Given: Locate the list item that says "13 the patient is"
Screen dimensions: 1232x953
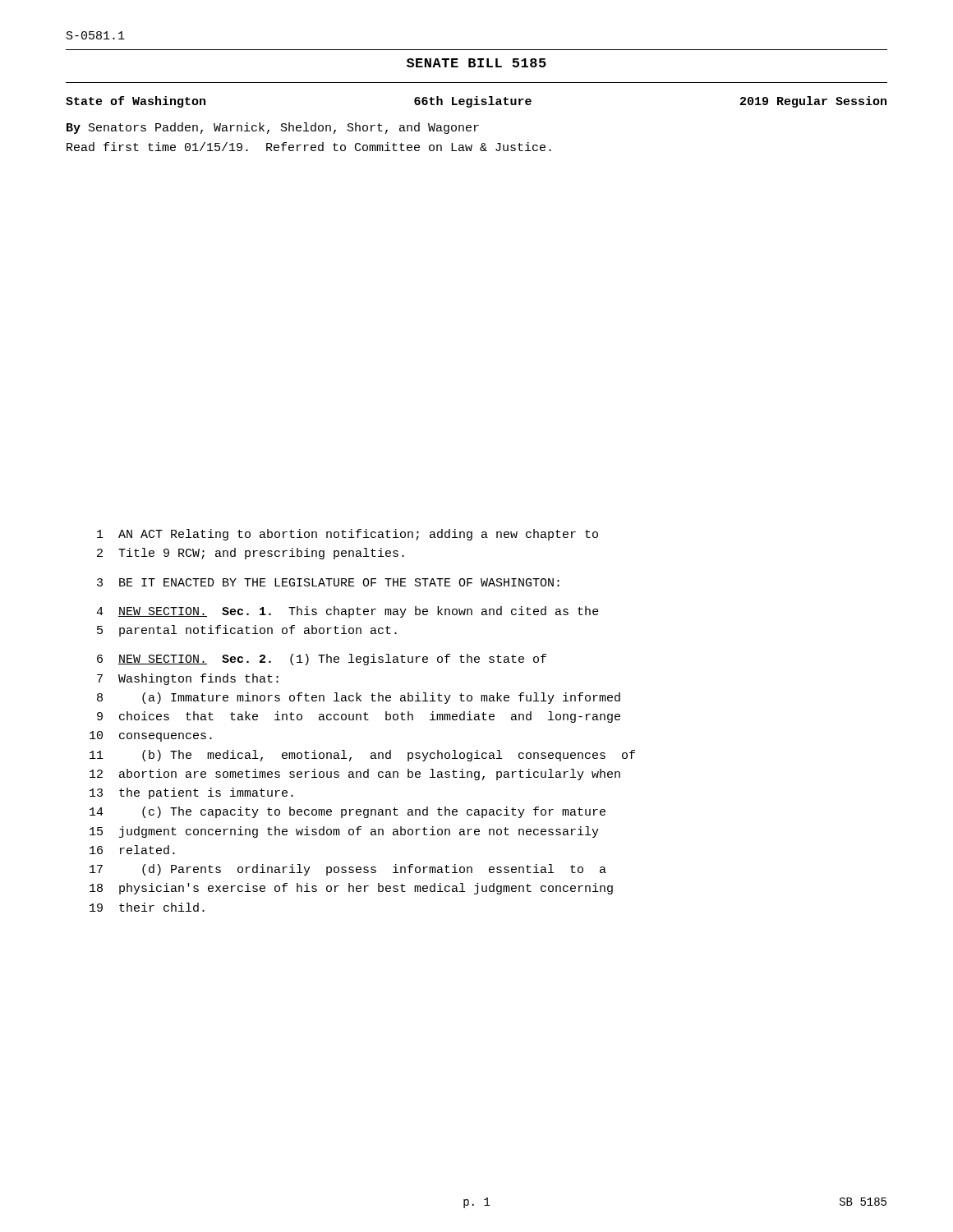Looking at the screenshot, I should [x=191, y=793].
